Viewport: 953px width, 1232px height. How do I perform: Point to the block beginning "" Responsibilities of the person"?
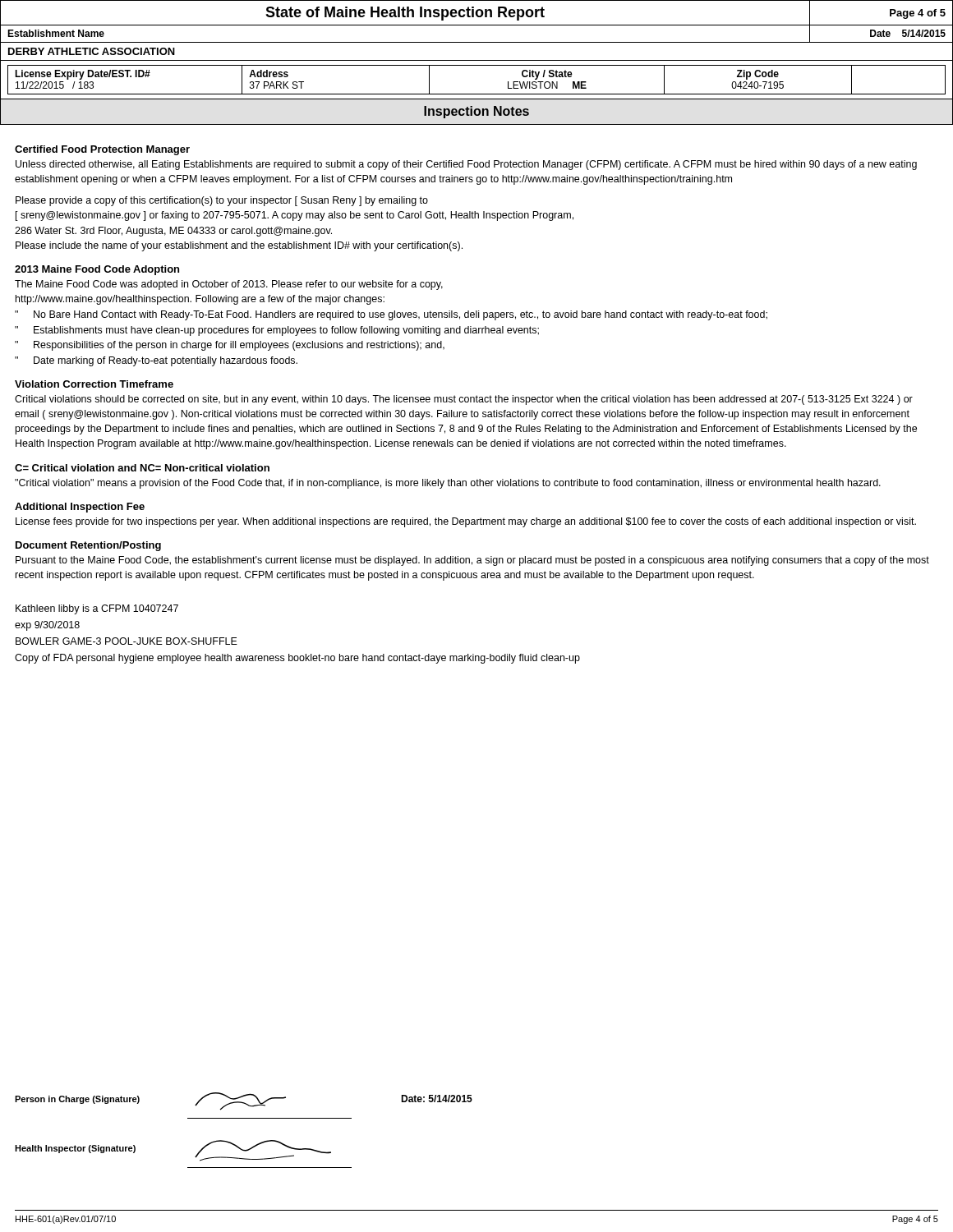click(230, 346)
